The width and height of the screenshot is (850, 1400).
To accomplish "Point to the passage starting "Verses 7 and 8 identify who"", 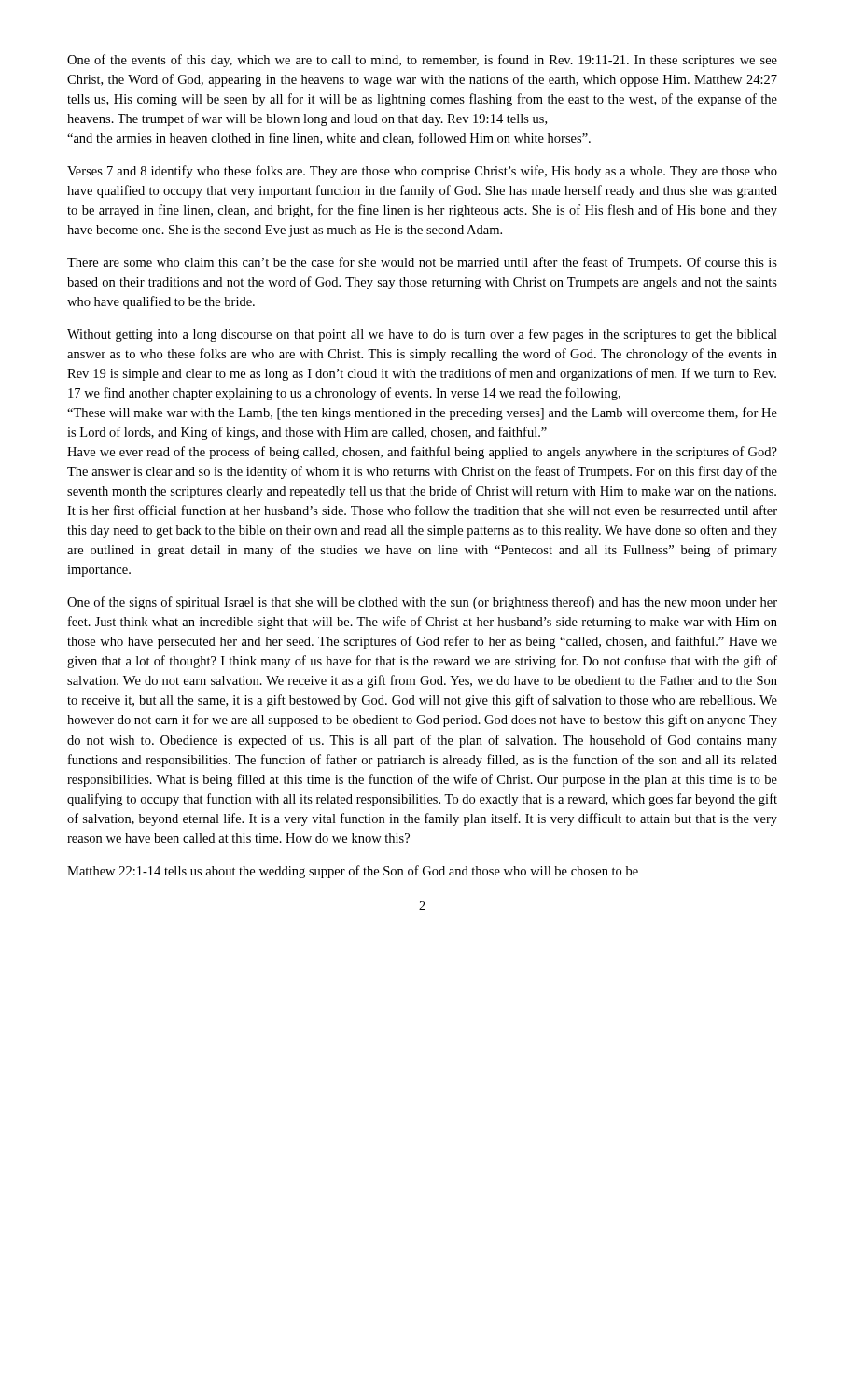I will [422, 200].
